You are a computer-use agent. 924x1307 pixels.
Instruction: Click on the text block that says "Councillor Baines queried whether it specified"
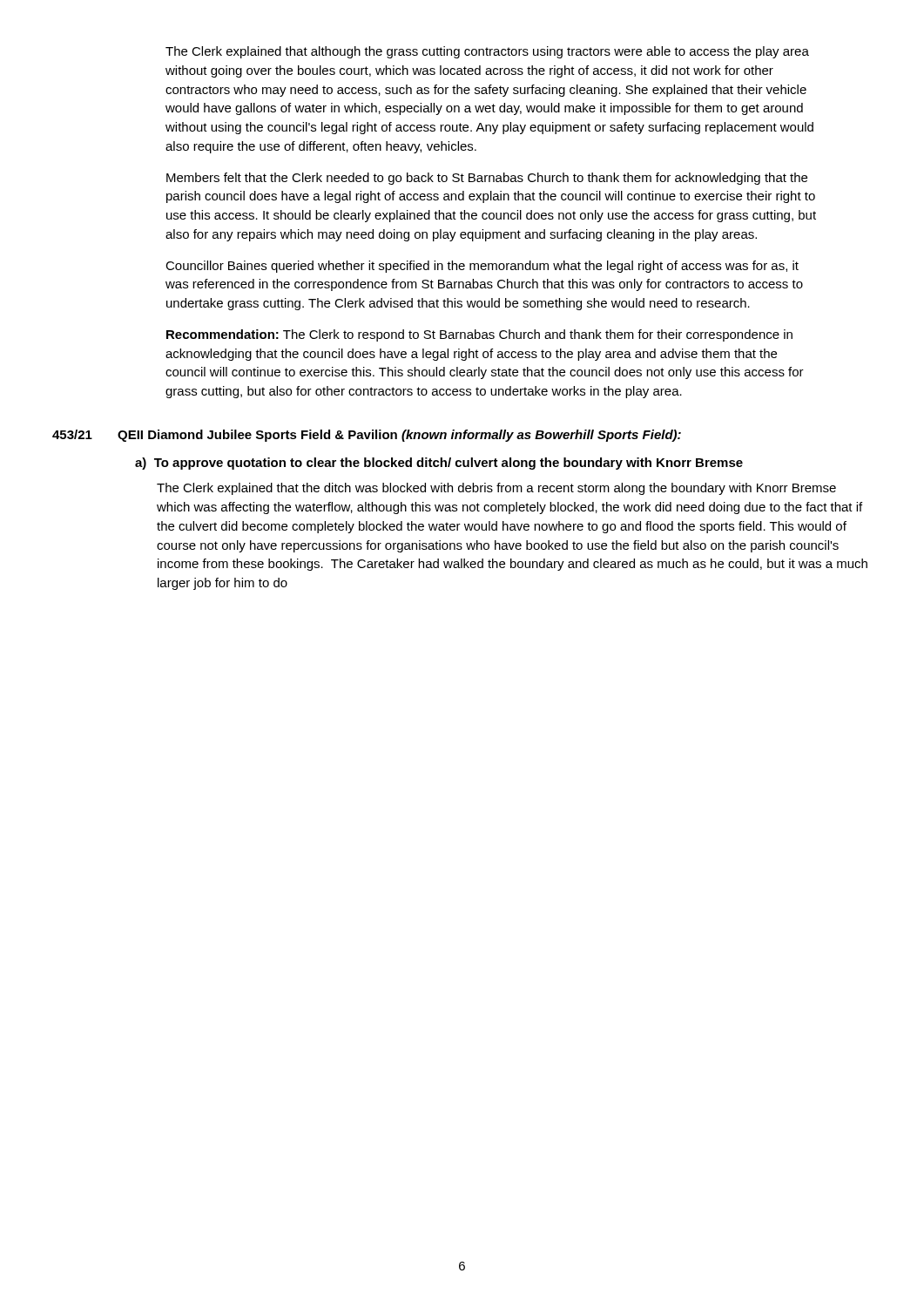click(x=484, y=284)
